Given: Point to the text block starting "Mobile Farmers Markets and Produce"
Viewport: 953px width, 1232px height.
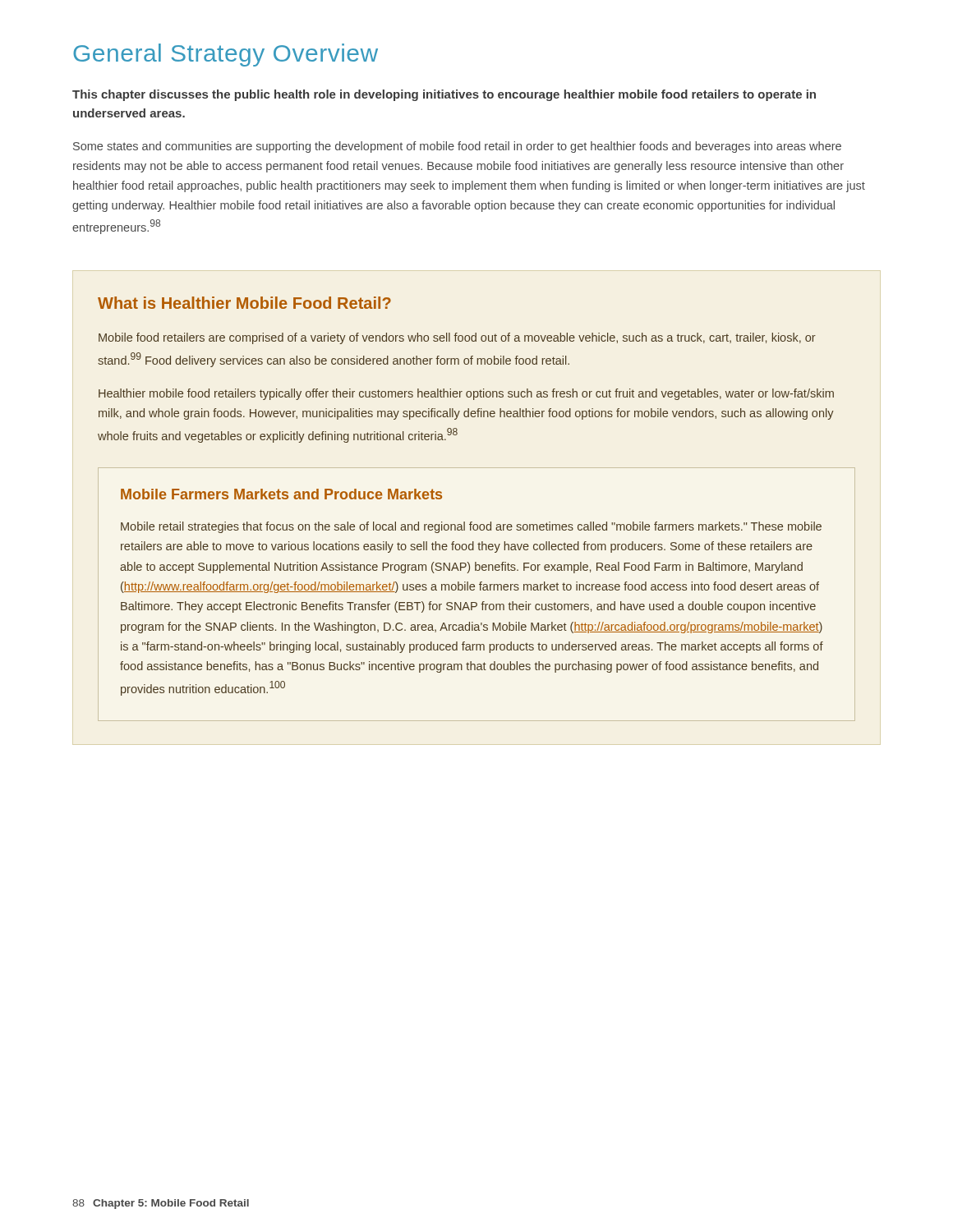Looking at the screenshot, I should (x=281, y=494).
